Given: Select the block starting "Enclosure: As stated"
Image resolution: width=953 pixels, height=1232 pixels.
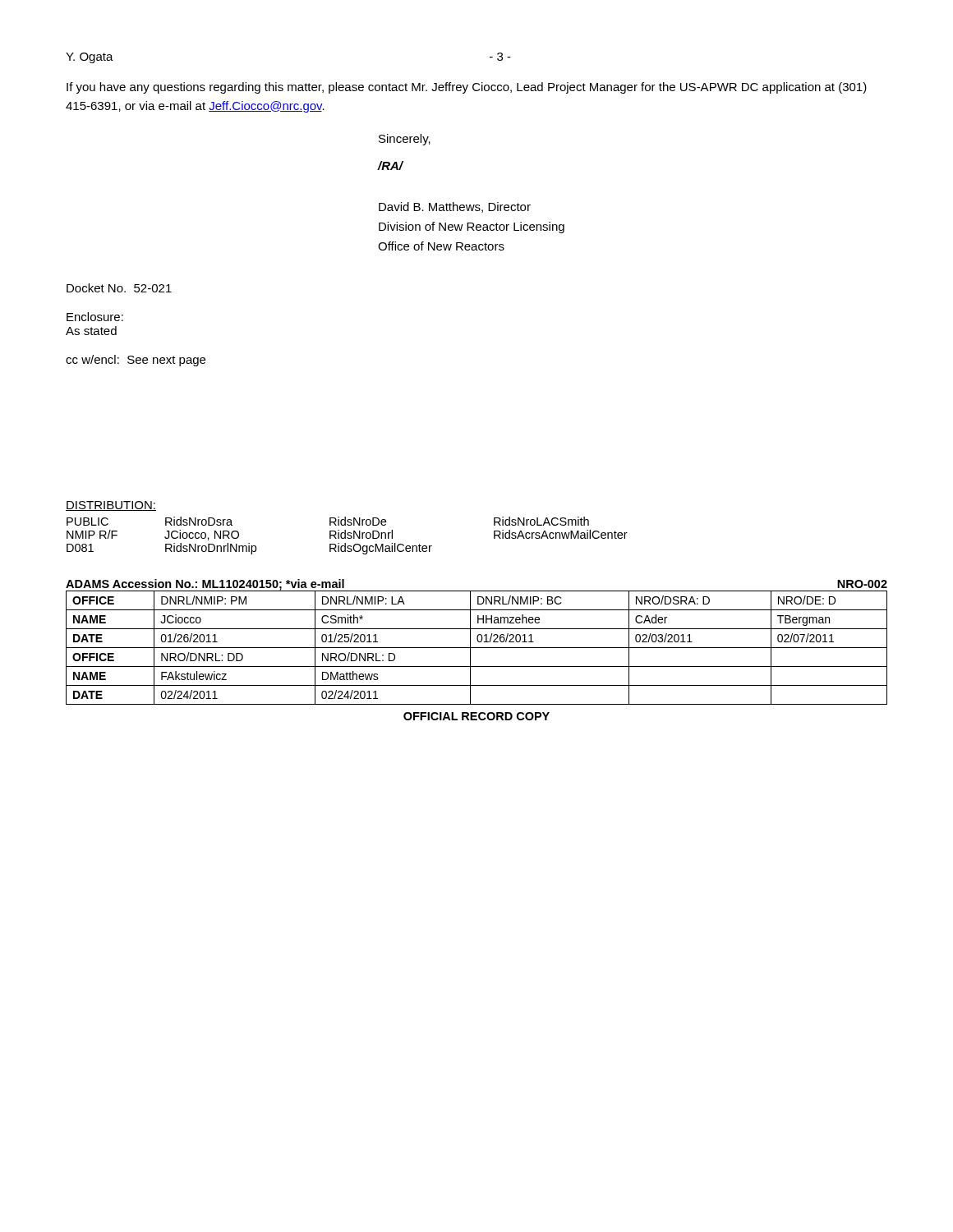Looking at the screenshot, I should coord(95,324).
